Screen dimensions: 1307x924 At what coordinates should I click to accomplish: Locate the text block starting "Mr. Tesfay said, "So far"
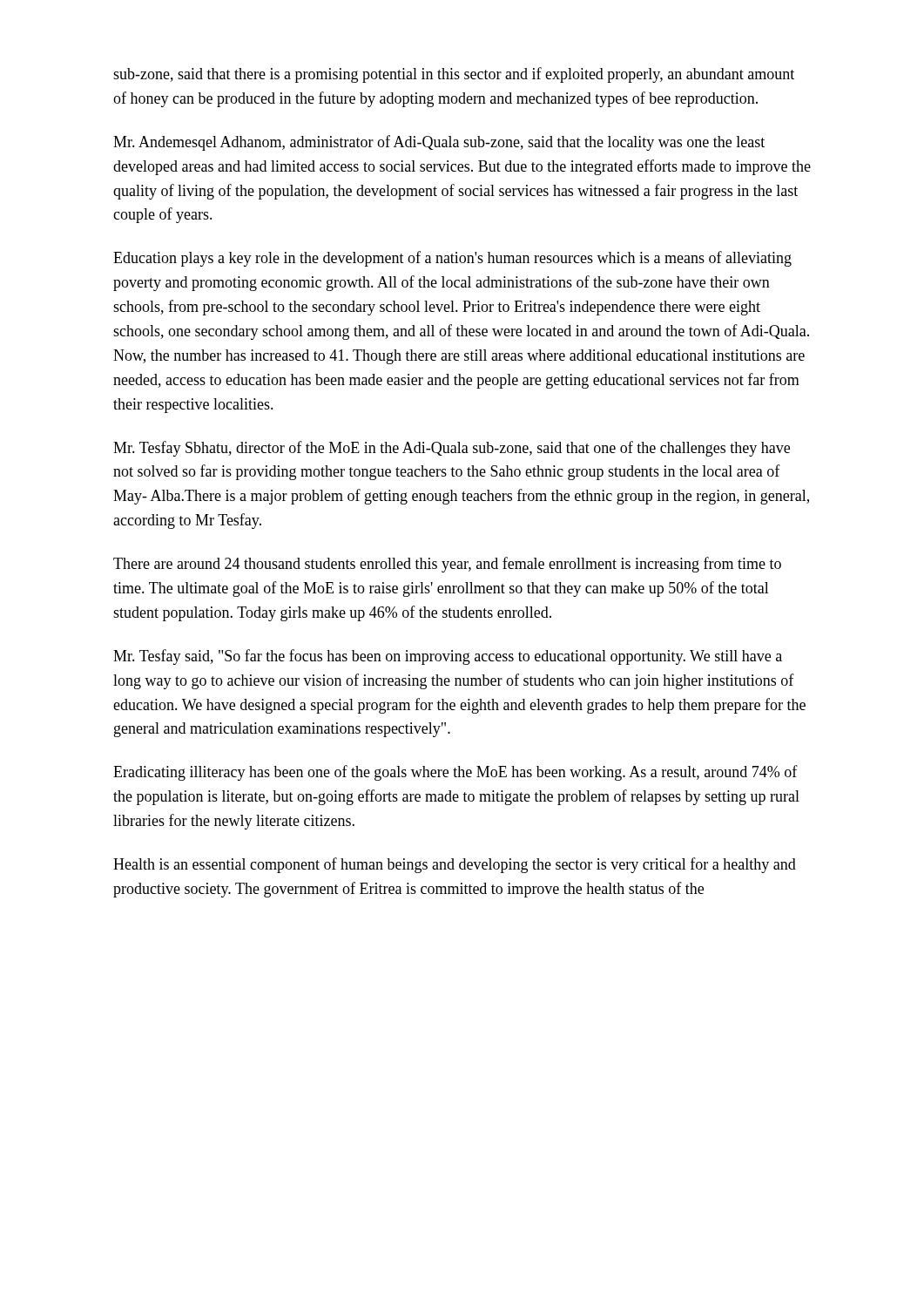(460, 692)
